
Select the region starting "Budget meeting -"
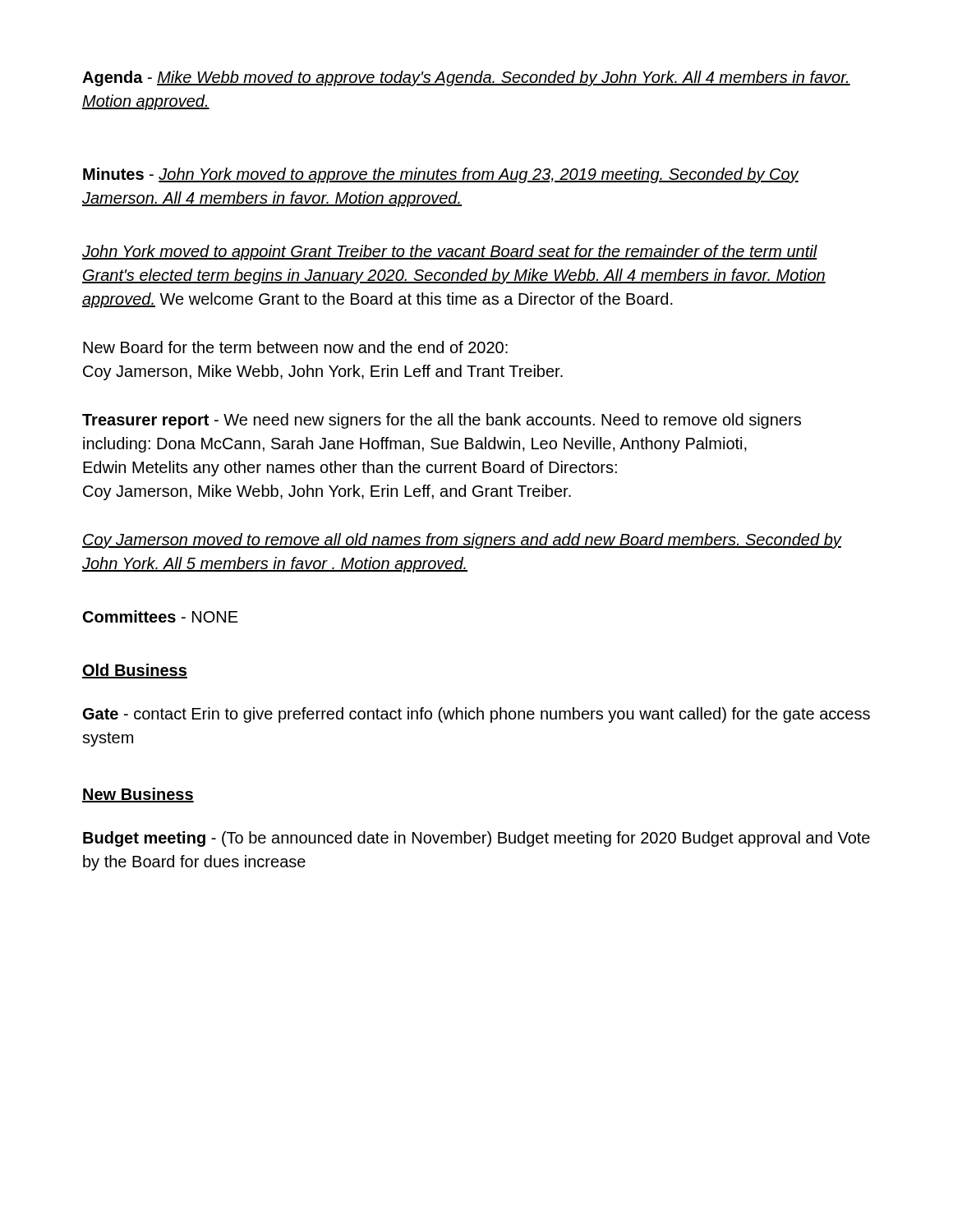[476, 850]
